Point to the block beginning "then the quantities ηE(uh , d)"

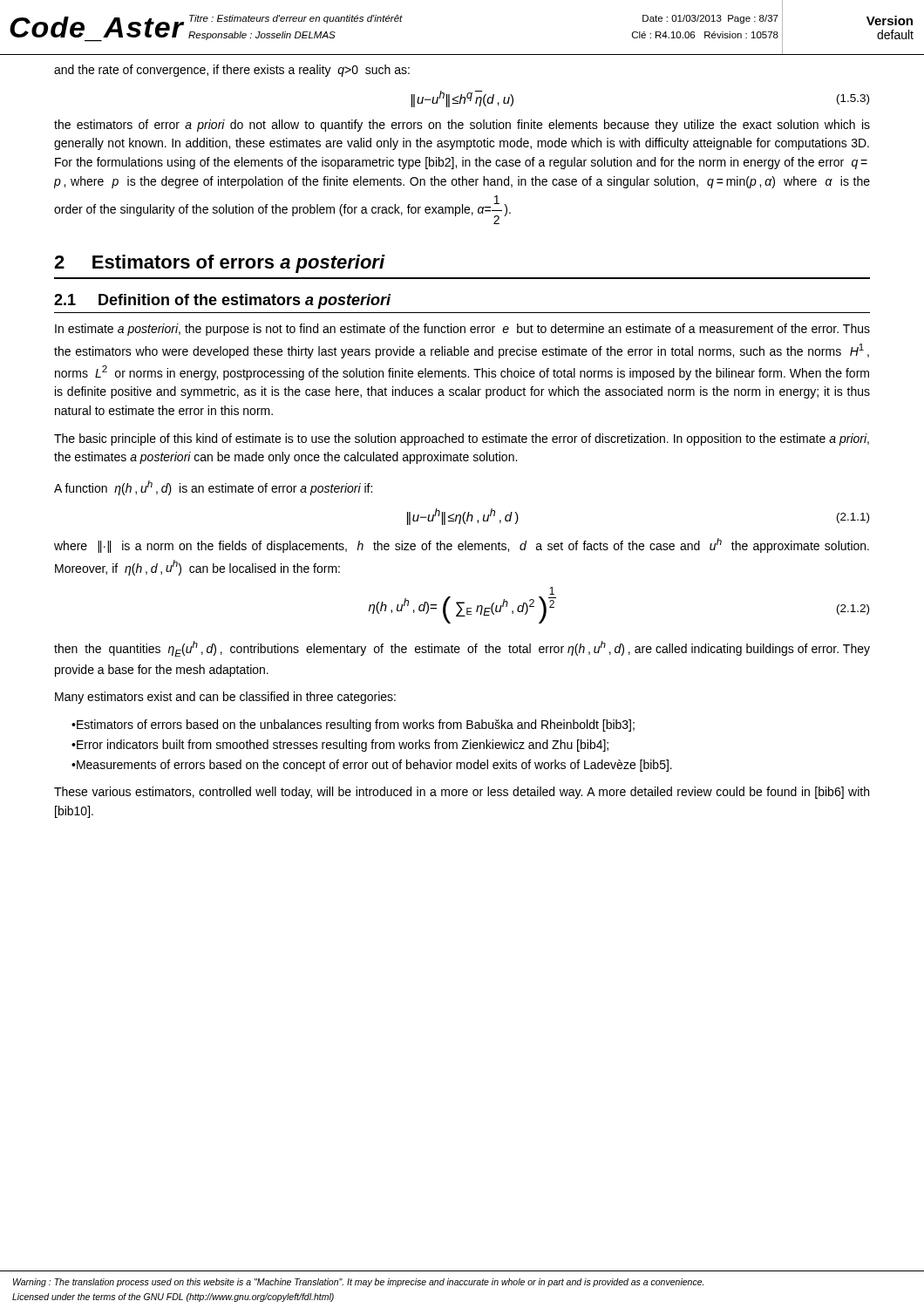[462, 657]
